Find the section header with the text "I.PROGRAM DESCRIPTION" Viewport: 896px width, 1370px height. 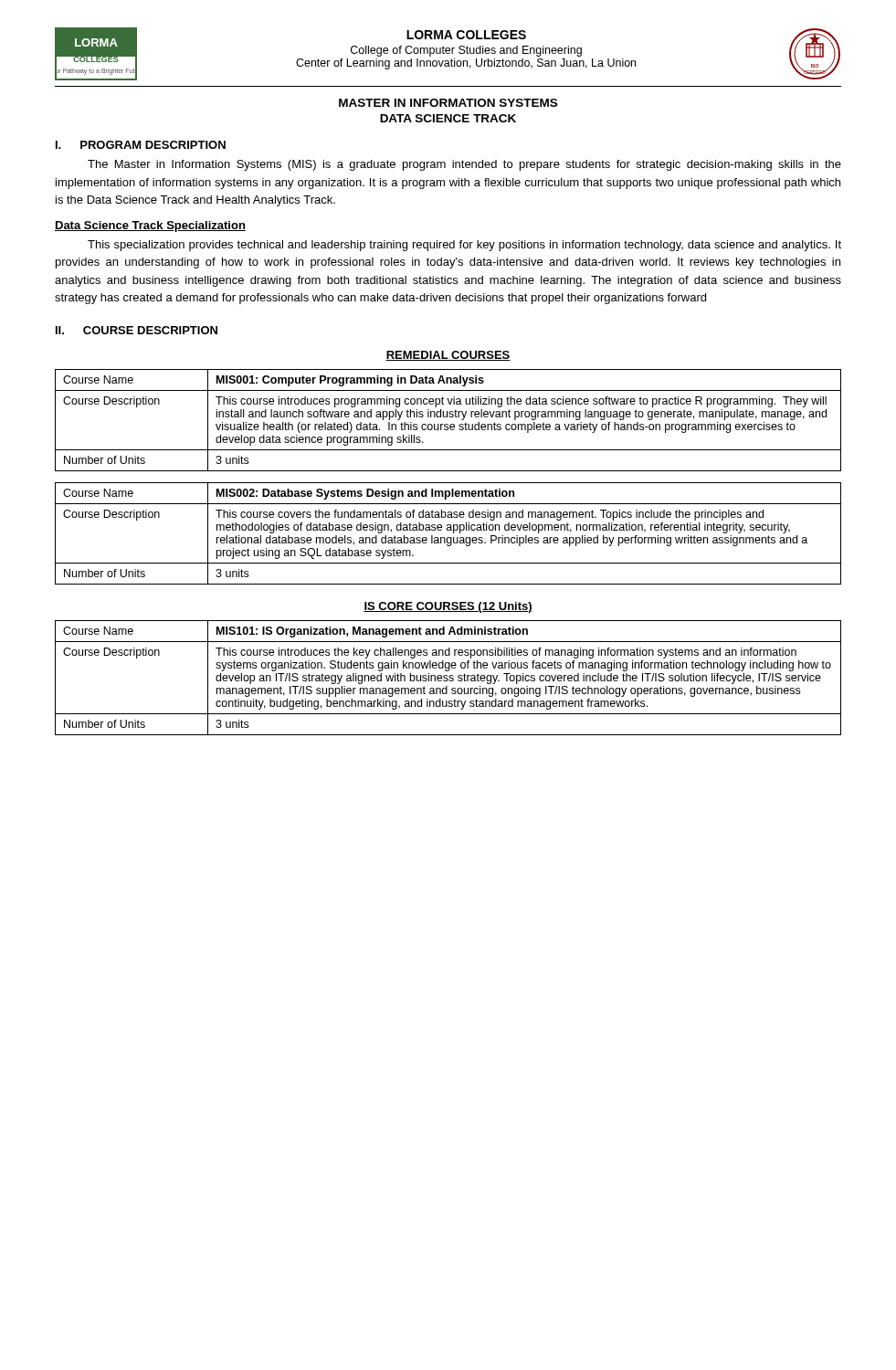point(140,145)
